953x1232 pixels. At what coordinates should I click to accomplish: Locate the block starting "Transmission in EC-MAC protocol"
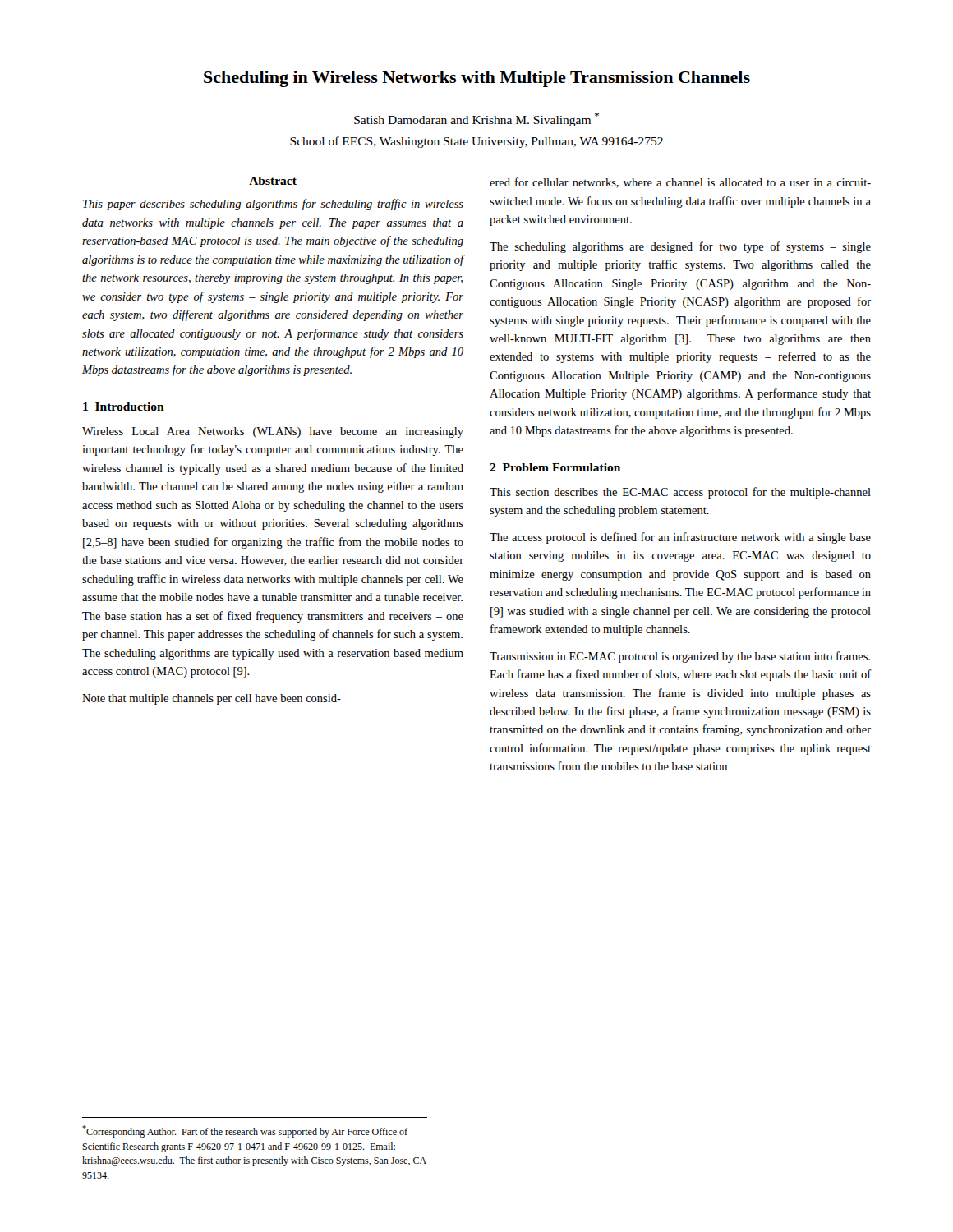click(x=680, y=711)
